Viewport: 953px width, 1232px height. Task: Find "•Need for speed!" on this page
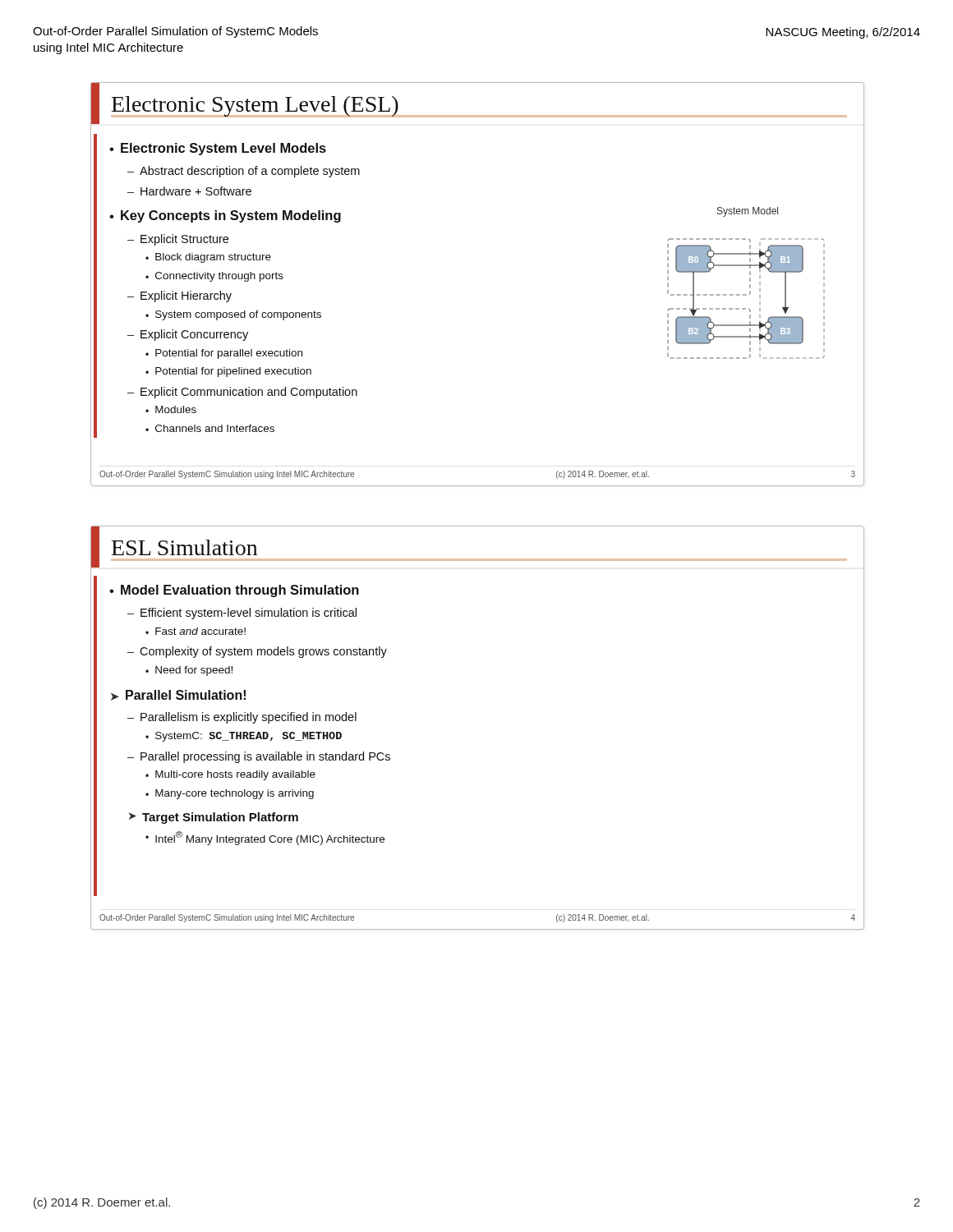click(x=190, y=671)
